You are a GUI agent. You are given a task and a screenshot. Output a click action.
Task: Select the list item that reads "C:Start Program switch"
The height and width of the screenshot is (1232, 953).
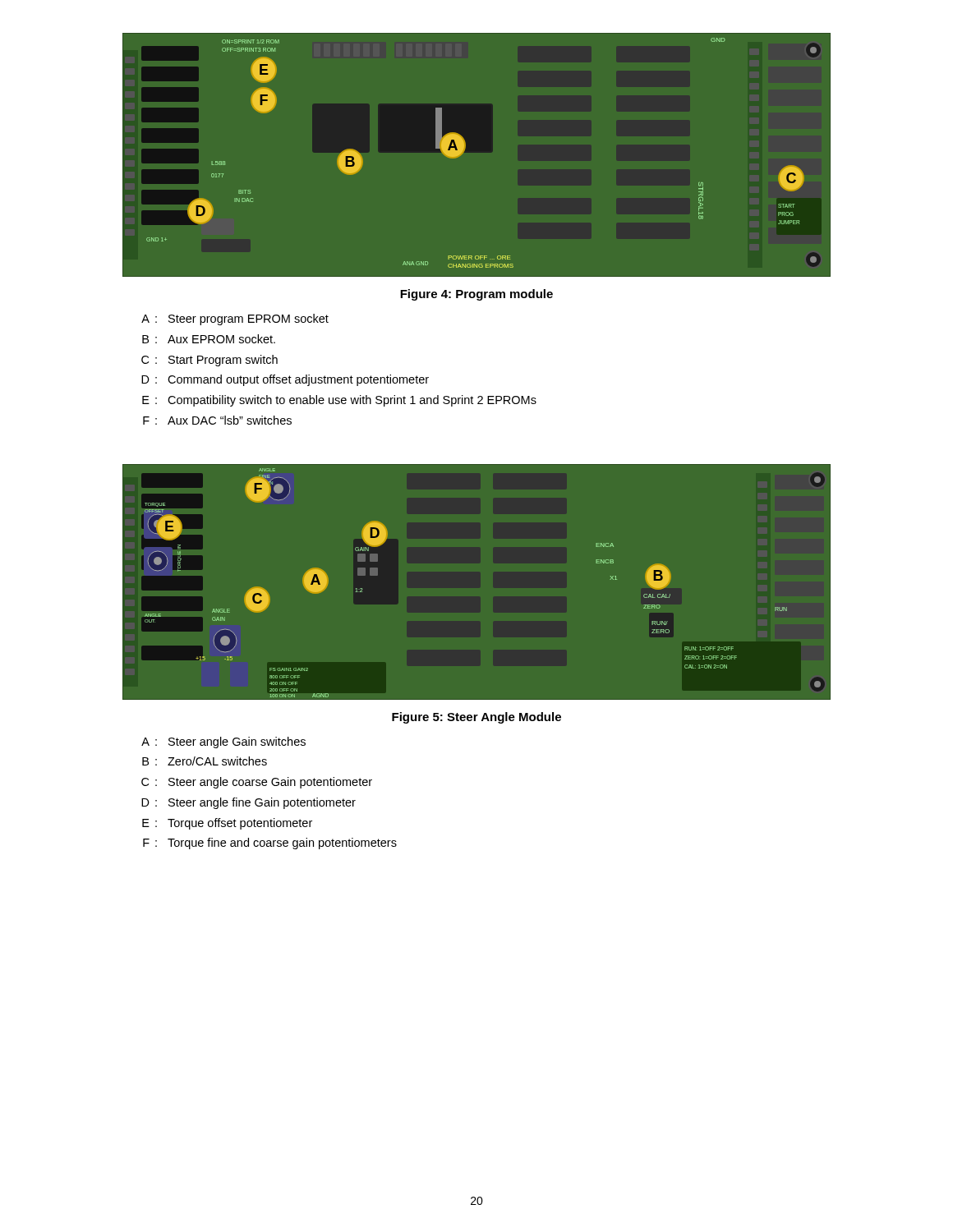209,361
